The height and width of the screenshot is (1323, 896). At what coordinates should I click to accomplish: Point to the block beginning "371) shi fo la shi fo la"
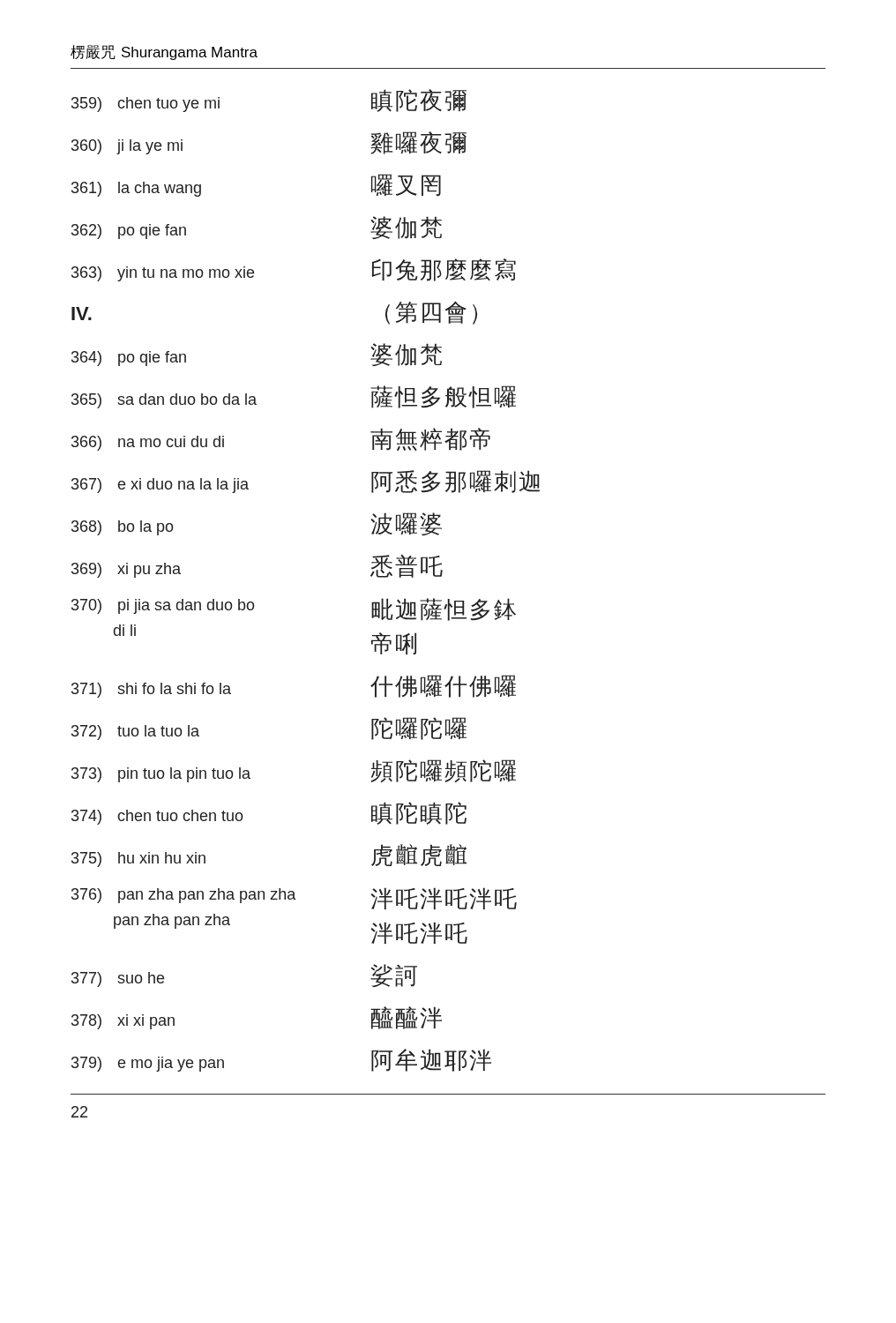click(149, 686)
